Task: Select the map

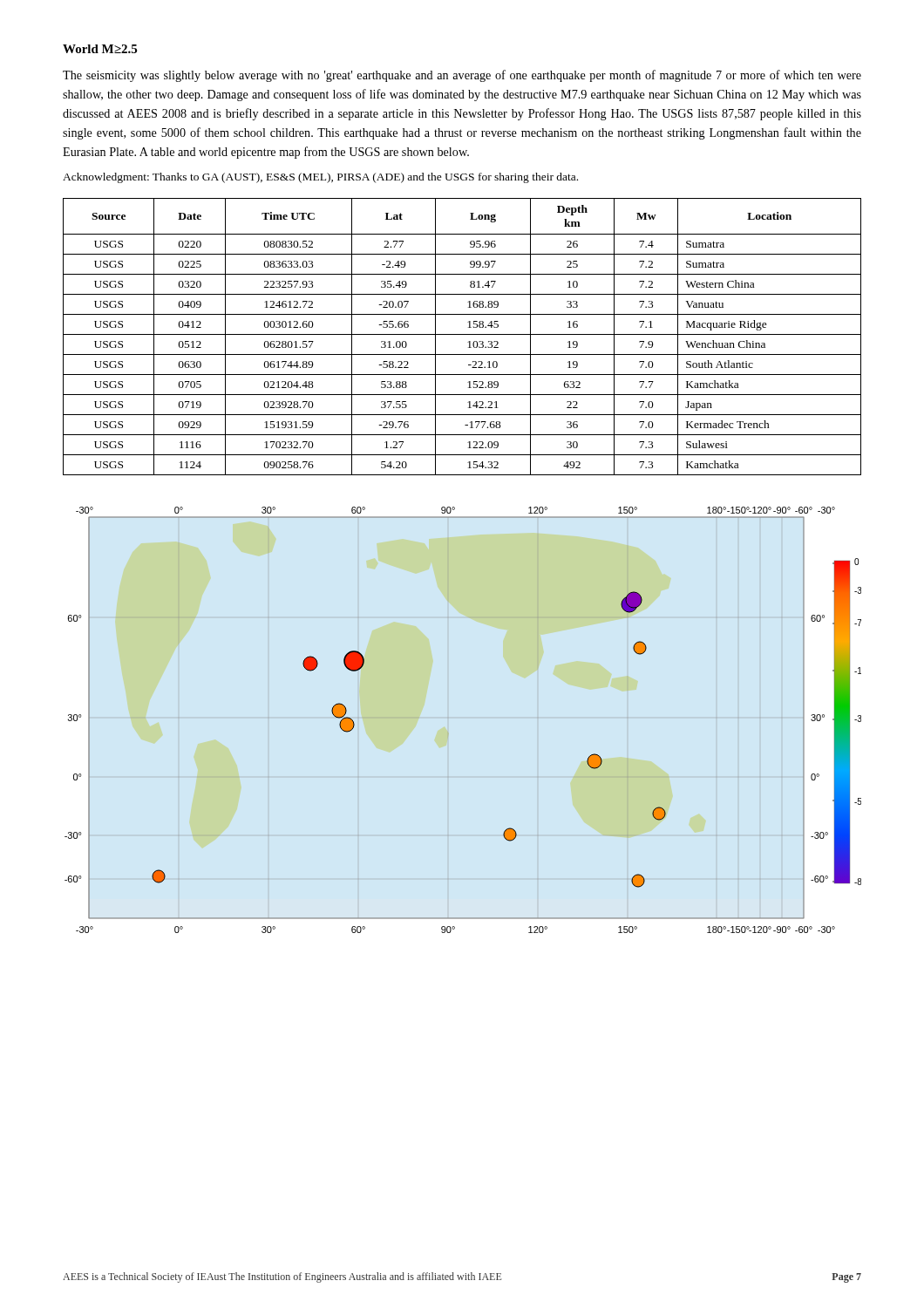Action: click(462, 722)
